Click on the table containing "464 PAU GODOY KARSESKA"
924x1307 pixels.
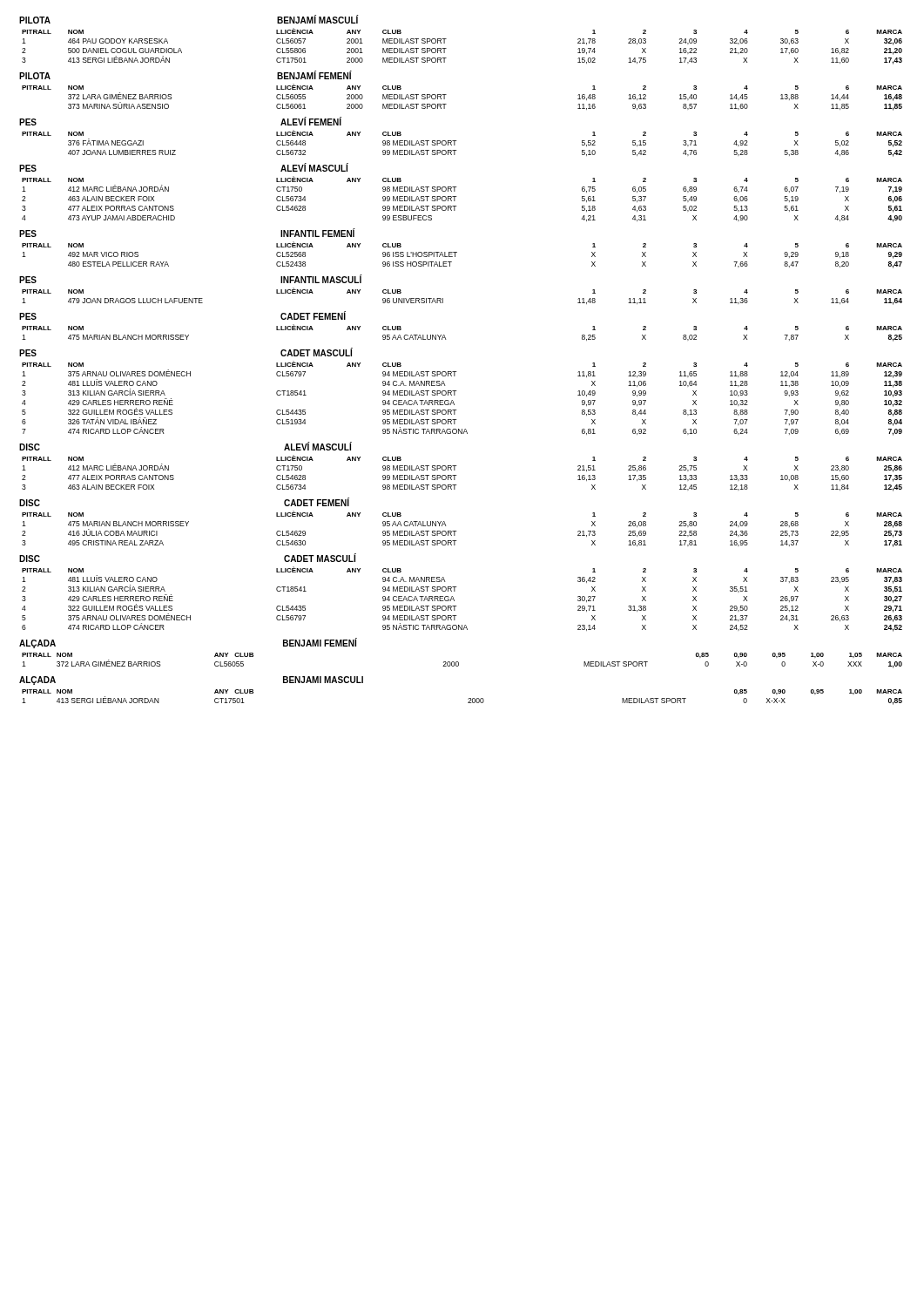click(462, 46)
